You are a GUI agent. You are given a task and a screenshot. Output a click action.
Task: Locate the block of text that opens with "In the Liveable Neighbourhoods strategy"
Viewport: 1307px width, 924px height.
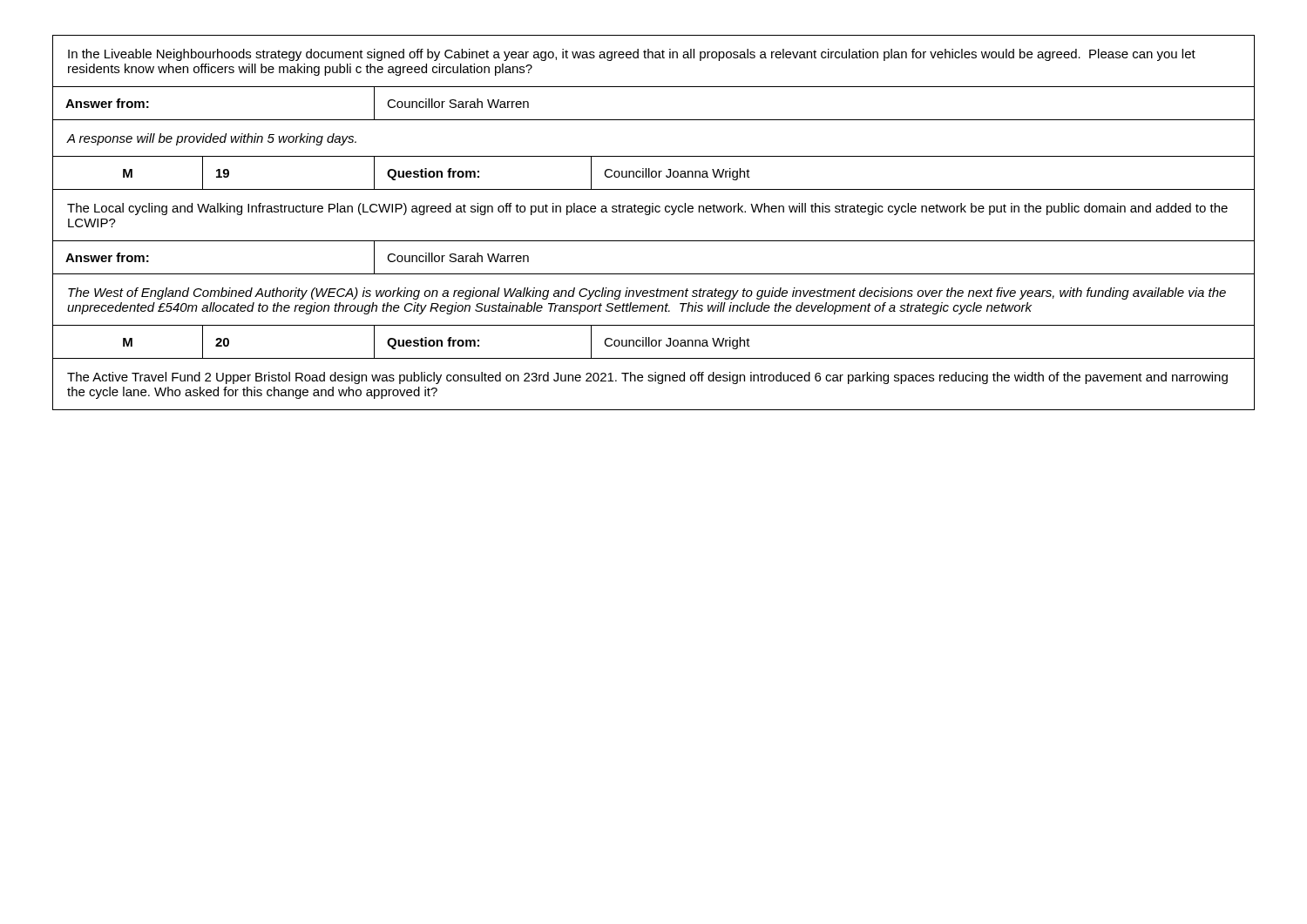(x=631, y=61)
